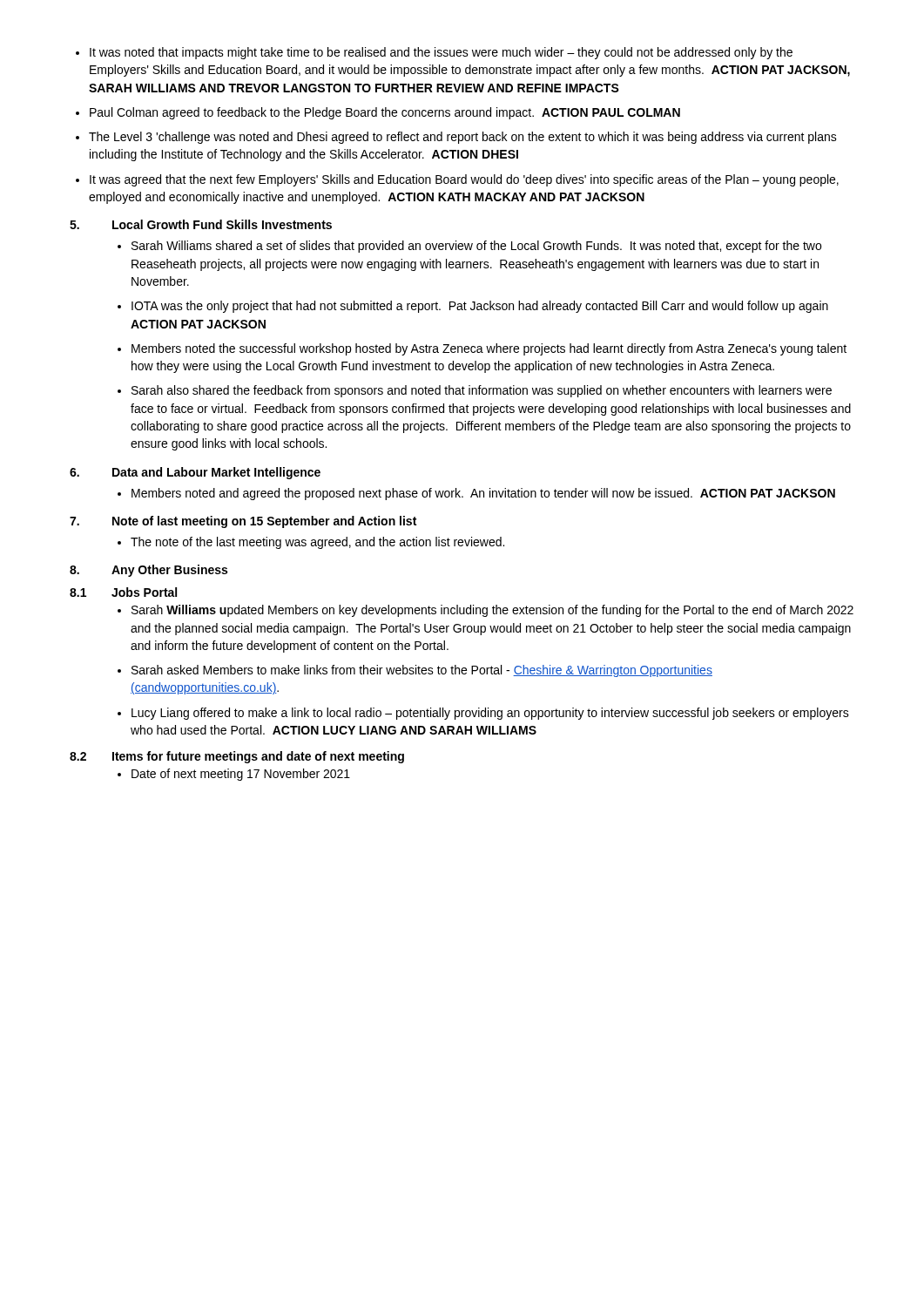Find the region starting "Sarah asked Members to make links from their"
924x1307 pixels.
pyautogui.click(x=492, y=679)
